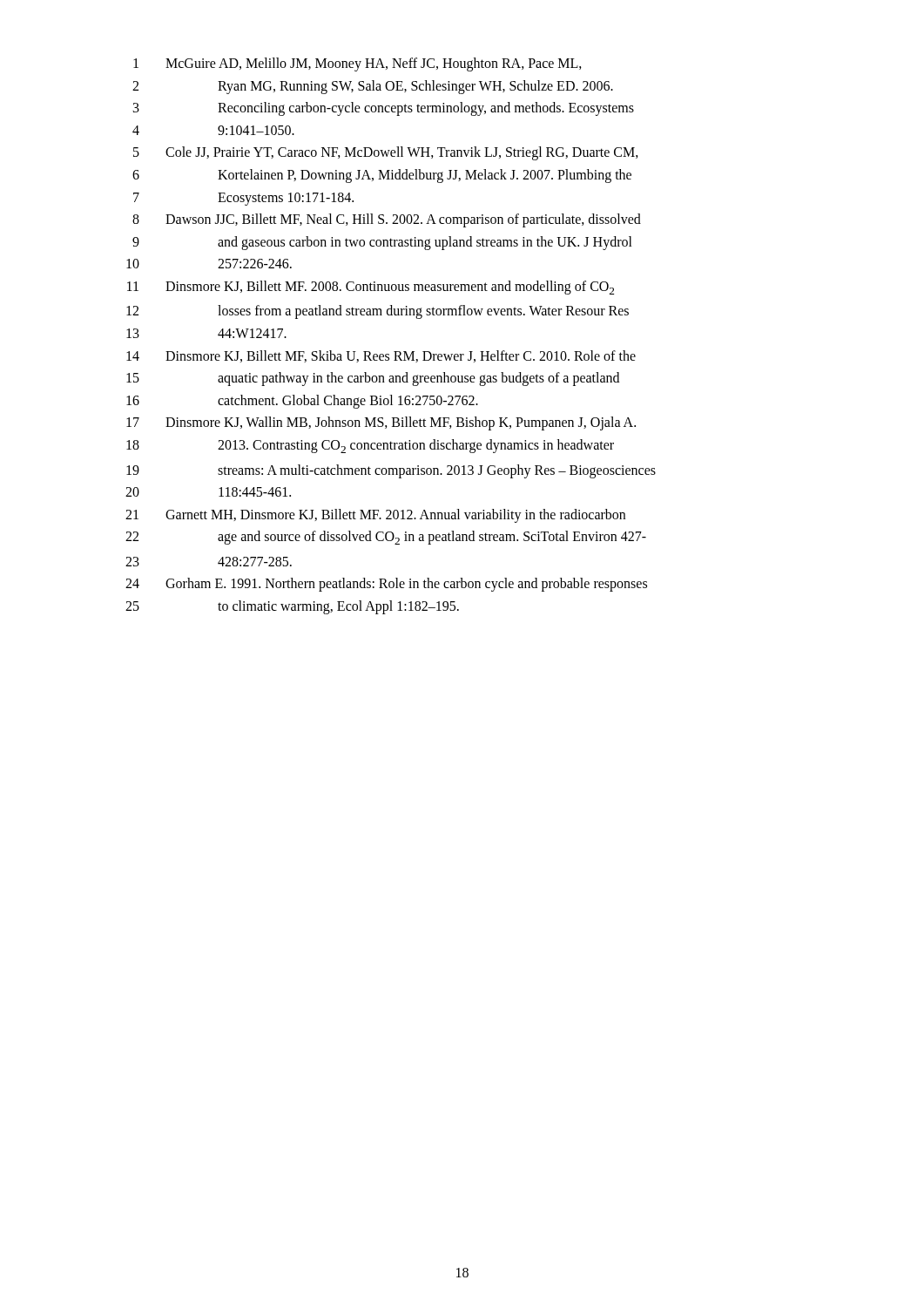Viewport: 924px width, 1307px height.
Task: Where does it say "3 Reconciling carbon-cycle concepts terminology, and methods. Ecosystems"?
Action: pos(471,108)
